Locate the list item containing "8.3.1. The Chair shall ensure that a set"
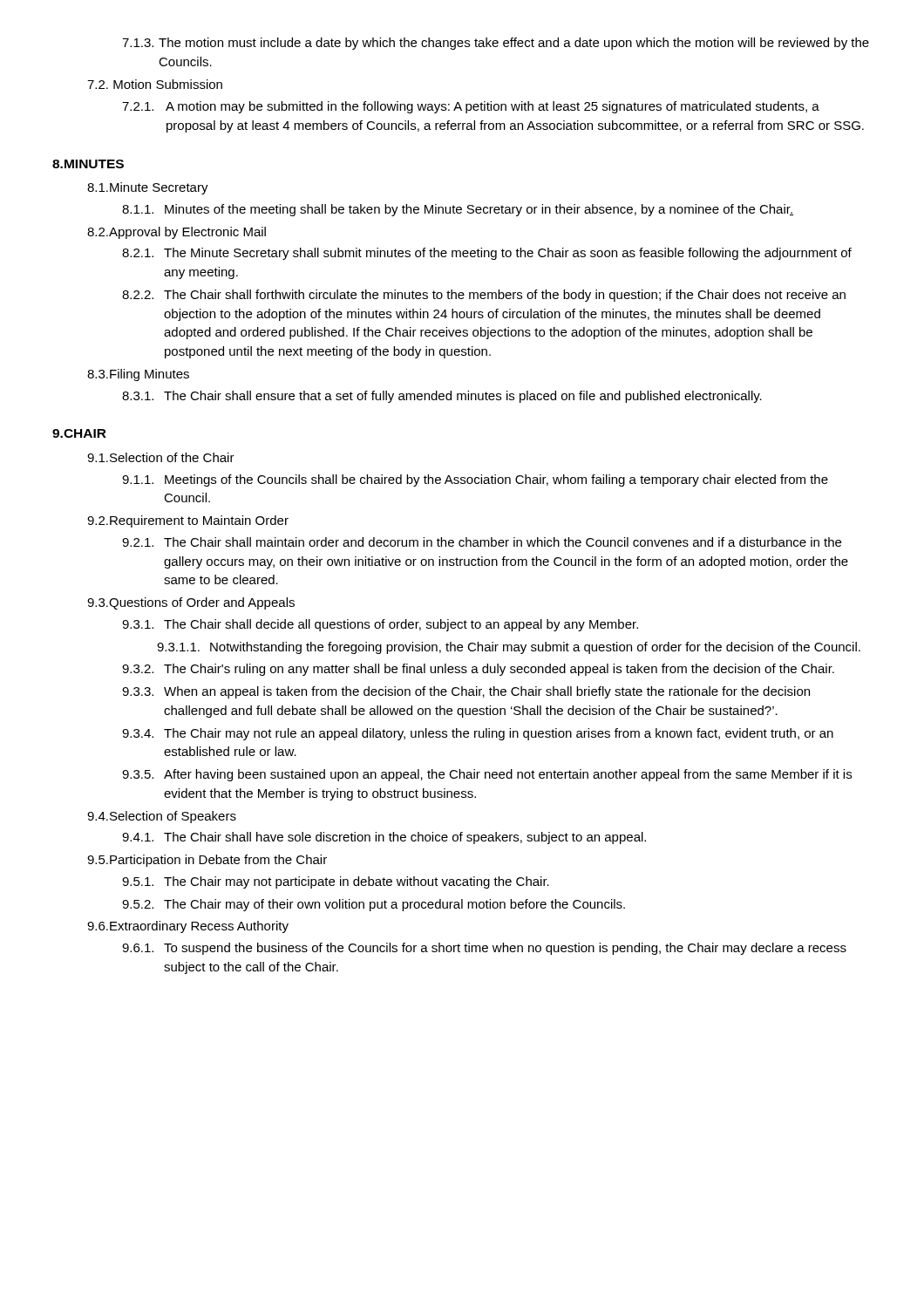Image resolution: width=924 pixels, height=1308 pixels. [x=442, y=395]
